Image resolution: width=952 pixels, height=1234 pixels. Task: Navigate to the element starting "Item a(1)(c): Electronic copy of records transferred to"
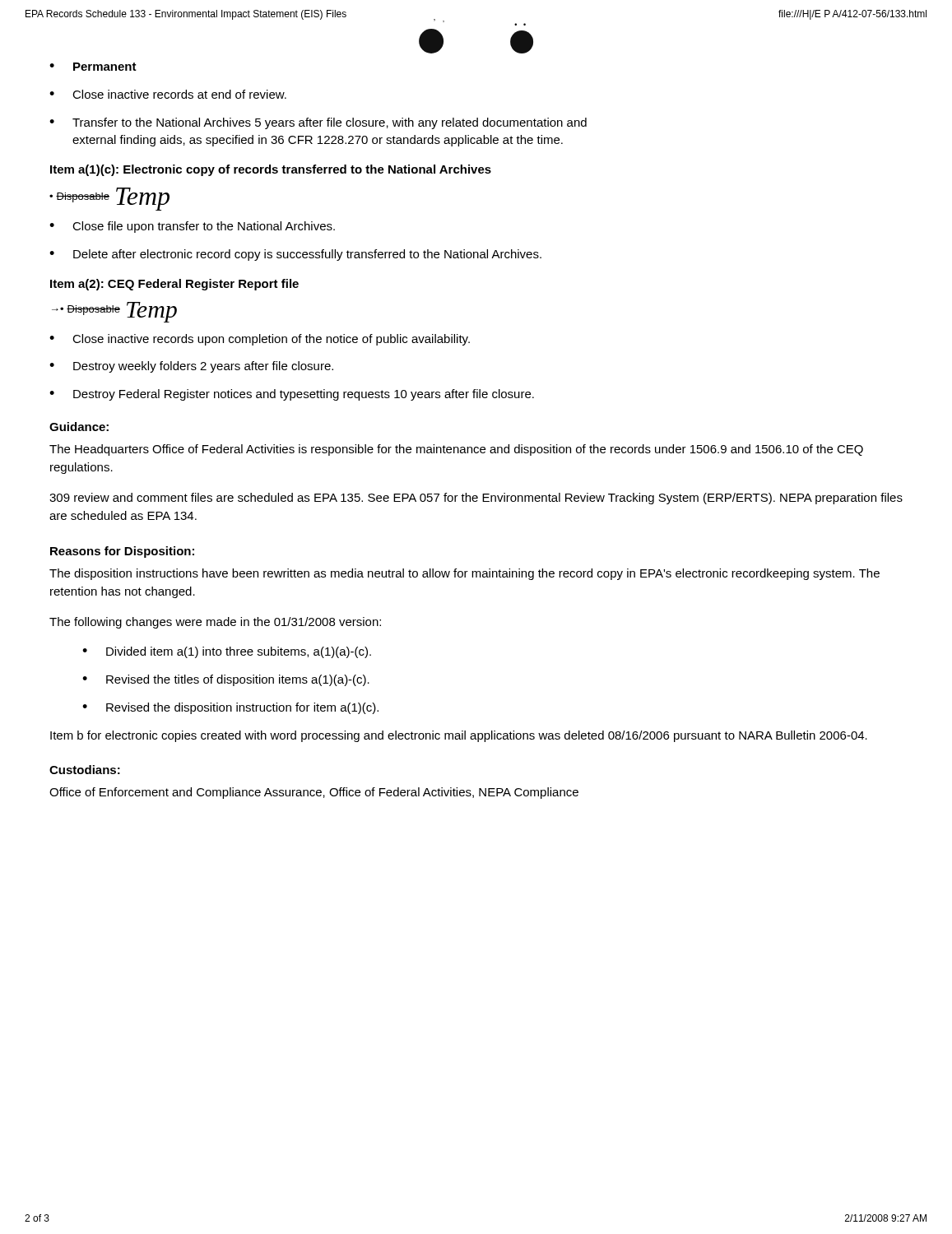[270, 169]
